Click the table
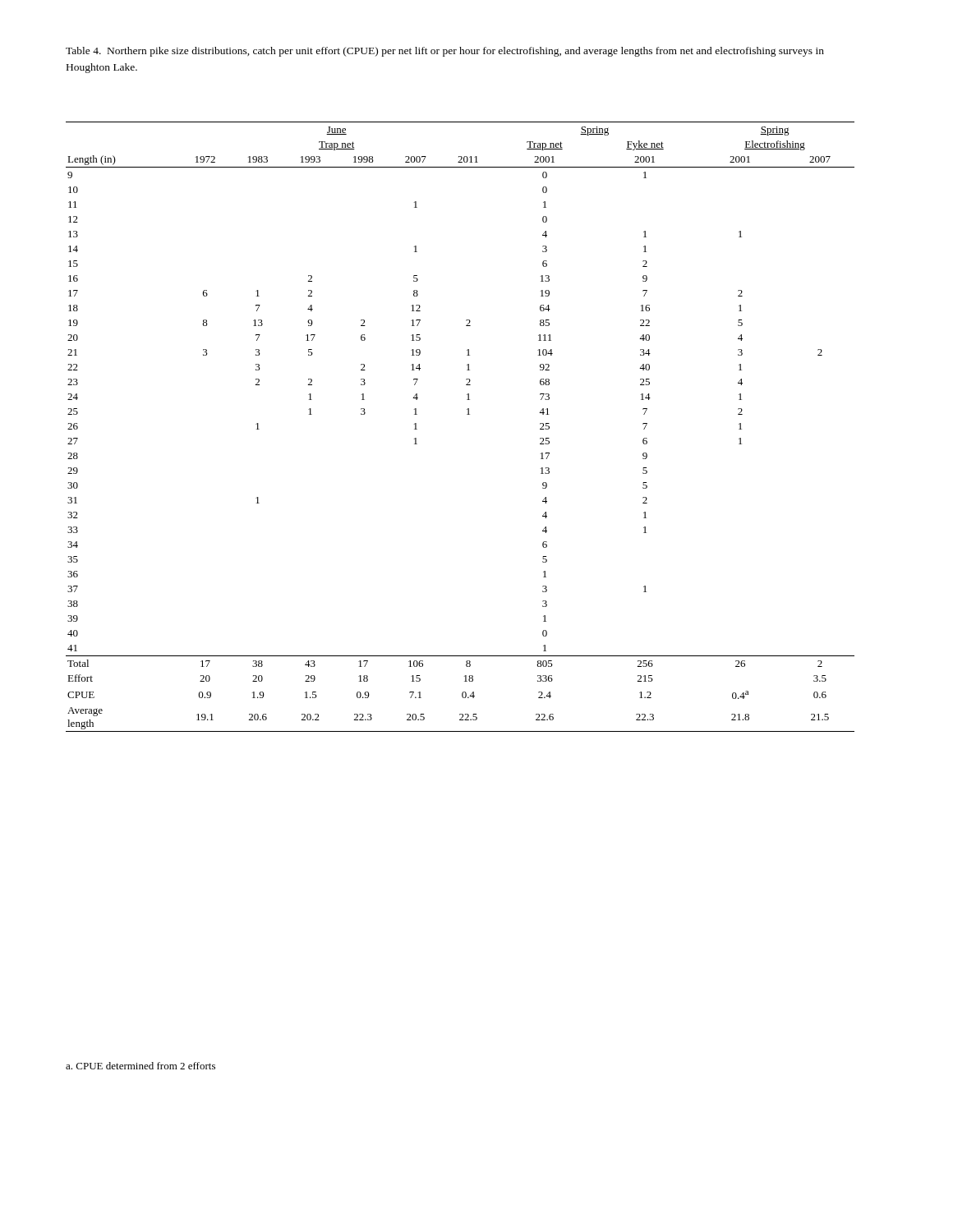 (x=476, y=427)
